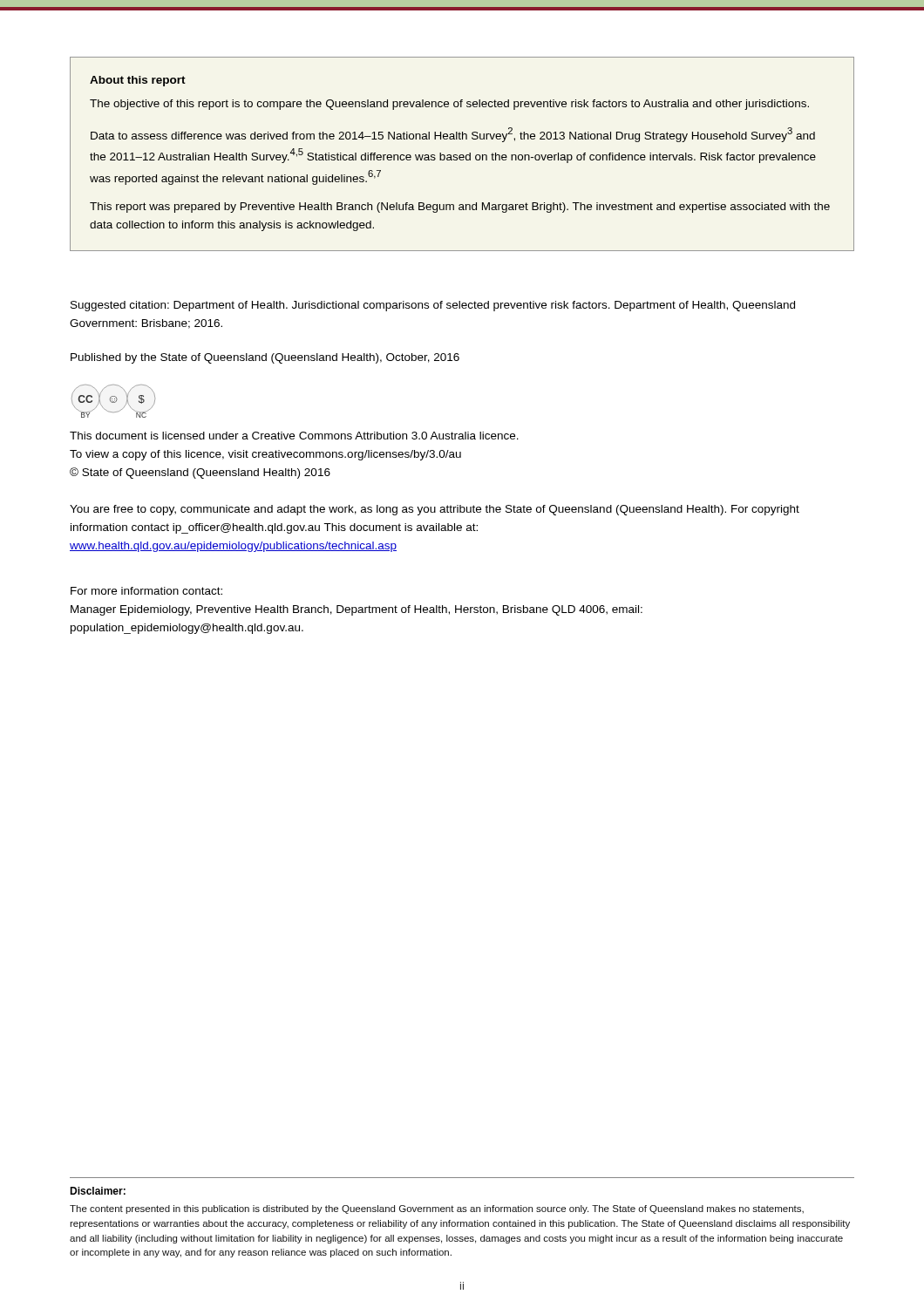Select the text starting "This document is licensed under"

[294, 454]
